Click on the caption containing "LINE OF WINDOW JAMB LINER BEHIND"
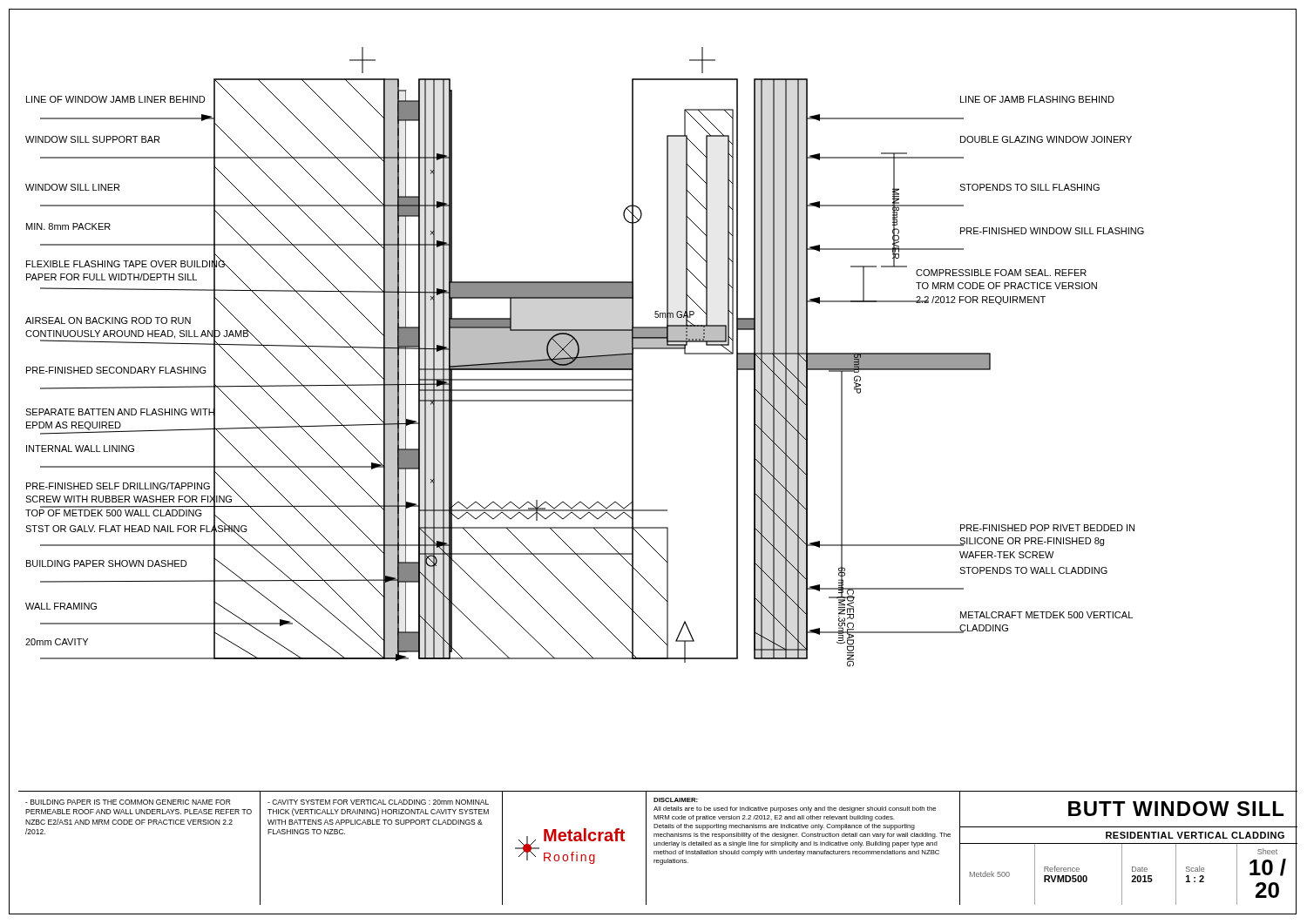 pos(115,99)
